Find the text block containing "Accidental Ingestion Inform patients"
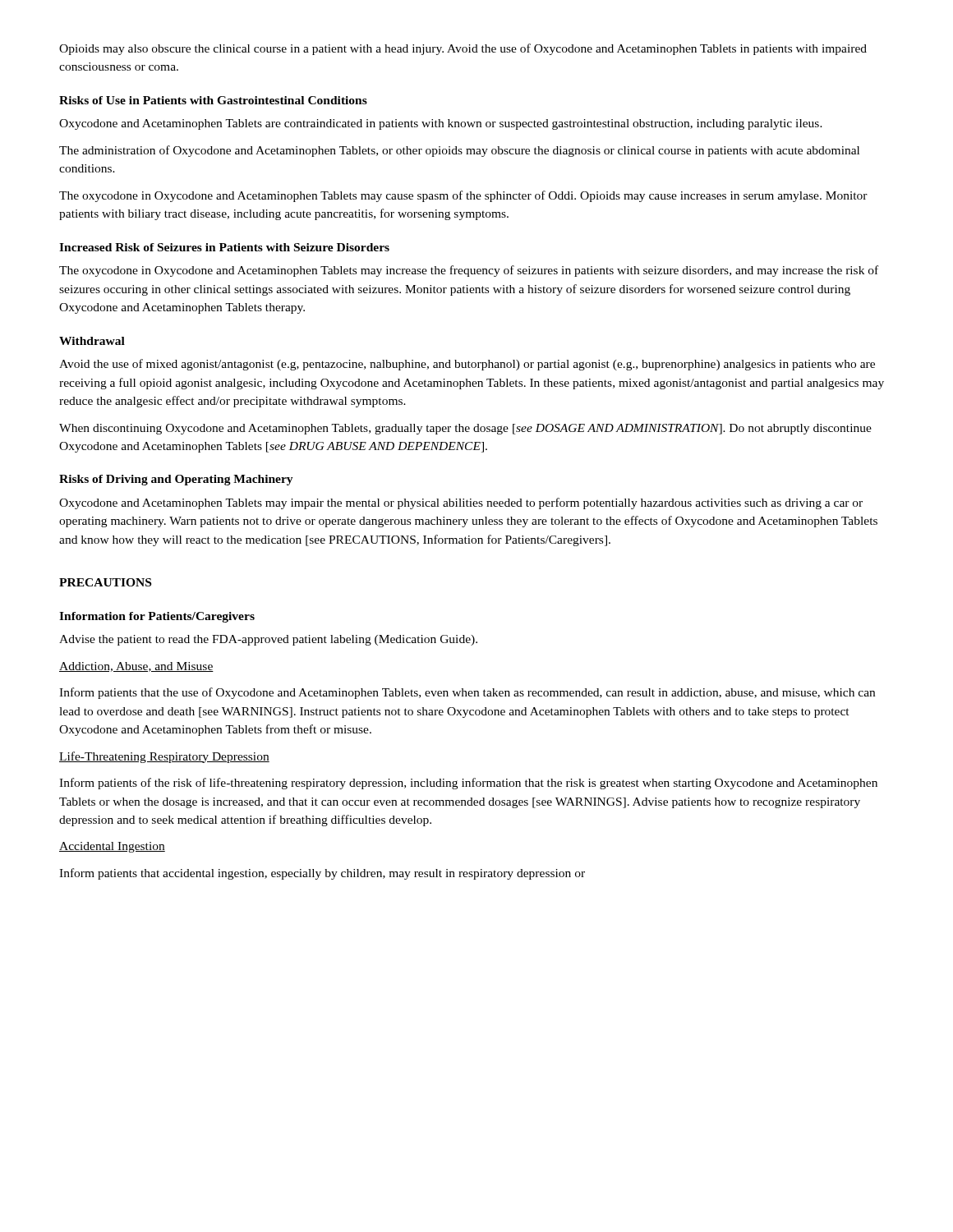Viewport: 953px width, 1232px height. click(x=476, y=860)
